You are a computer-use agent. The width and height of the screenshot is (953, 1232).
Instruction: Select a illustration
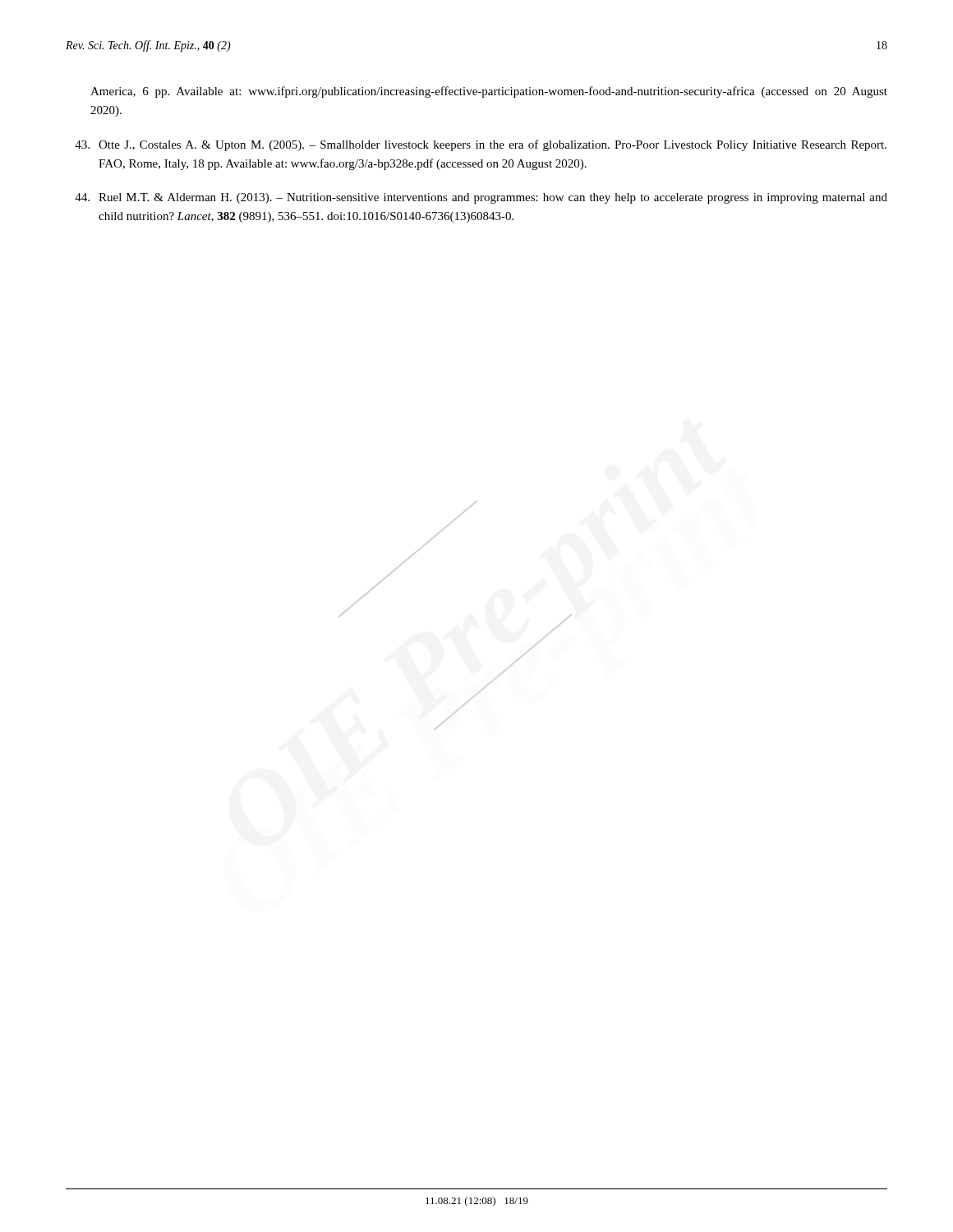click(476, 641)
